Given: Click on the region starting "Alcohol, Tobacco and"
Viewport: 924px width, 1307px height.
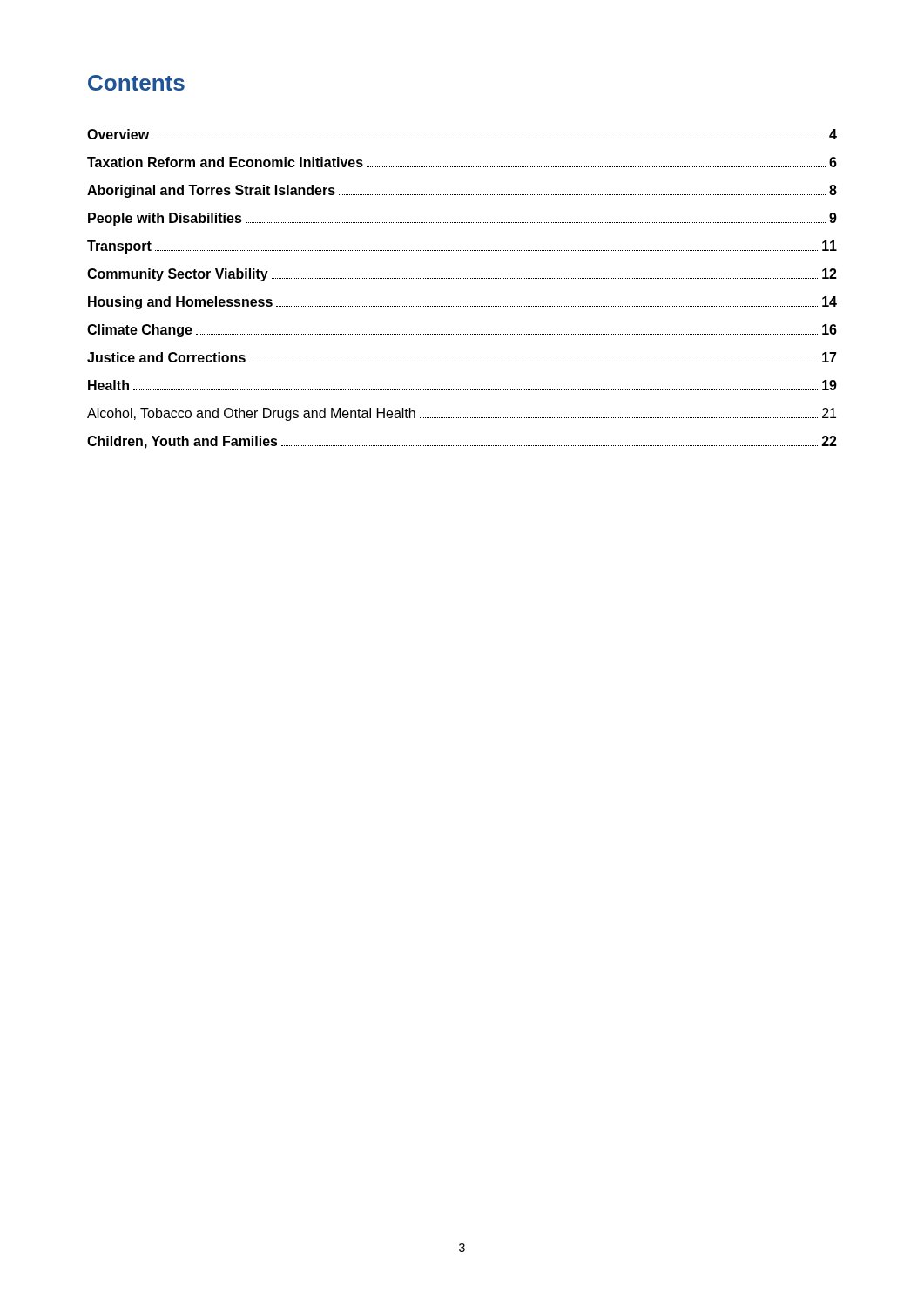Looking at the screenshot, I should (462, 414).
